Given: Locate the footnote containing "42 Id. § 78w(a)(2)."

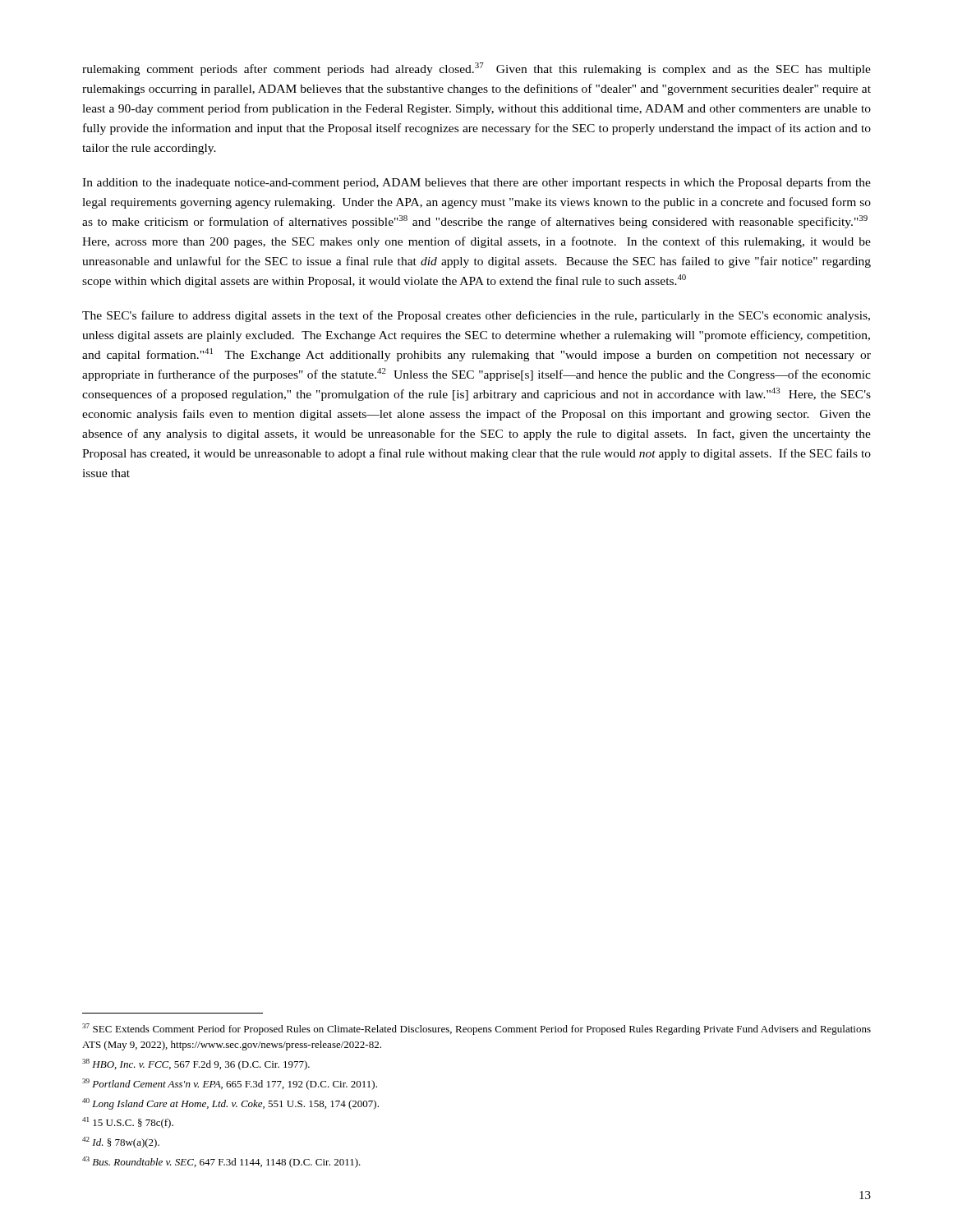Looking at the screenshot, I should [121, 1142].
